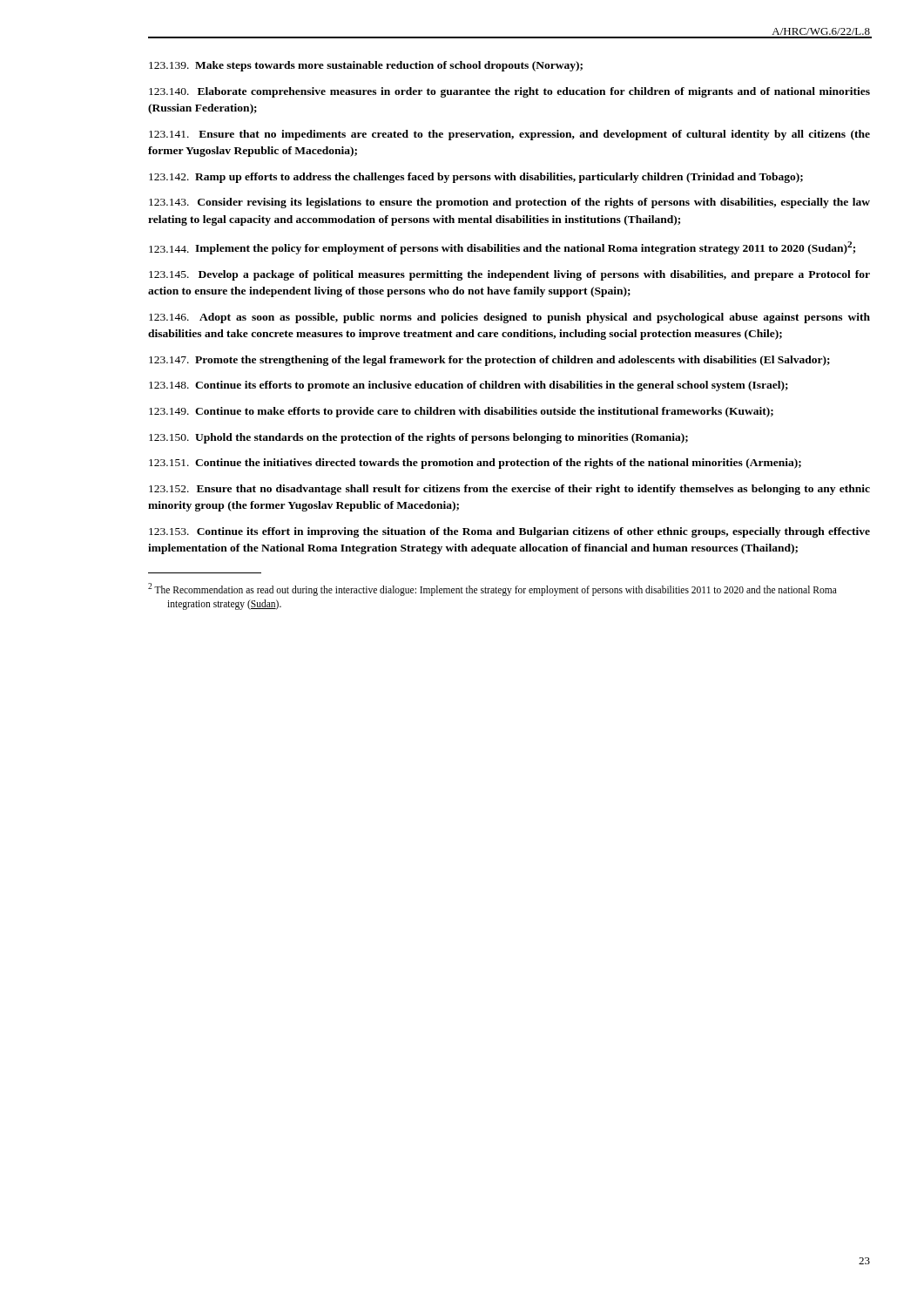Navigate to the text starting "123.139. Make steps towards"

pyautogui.click(x=509, y=65)
